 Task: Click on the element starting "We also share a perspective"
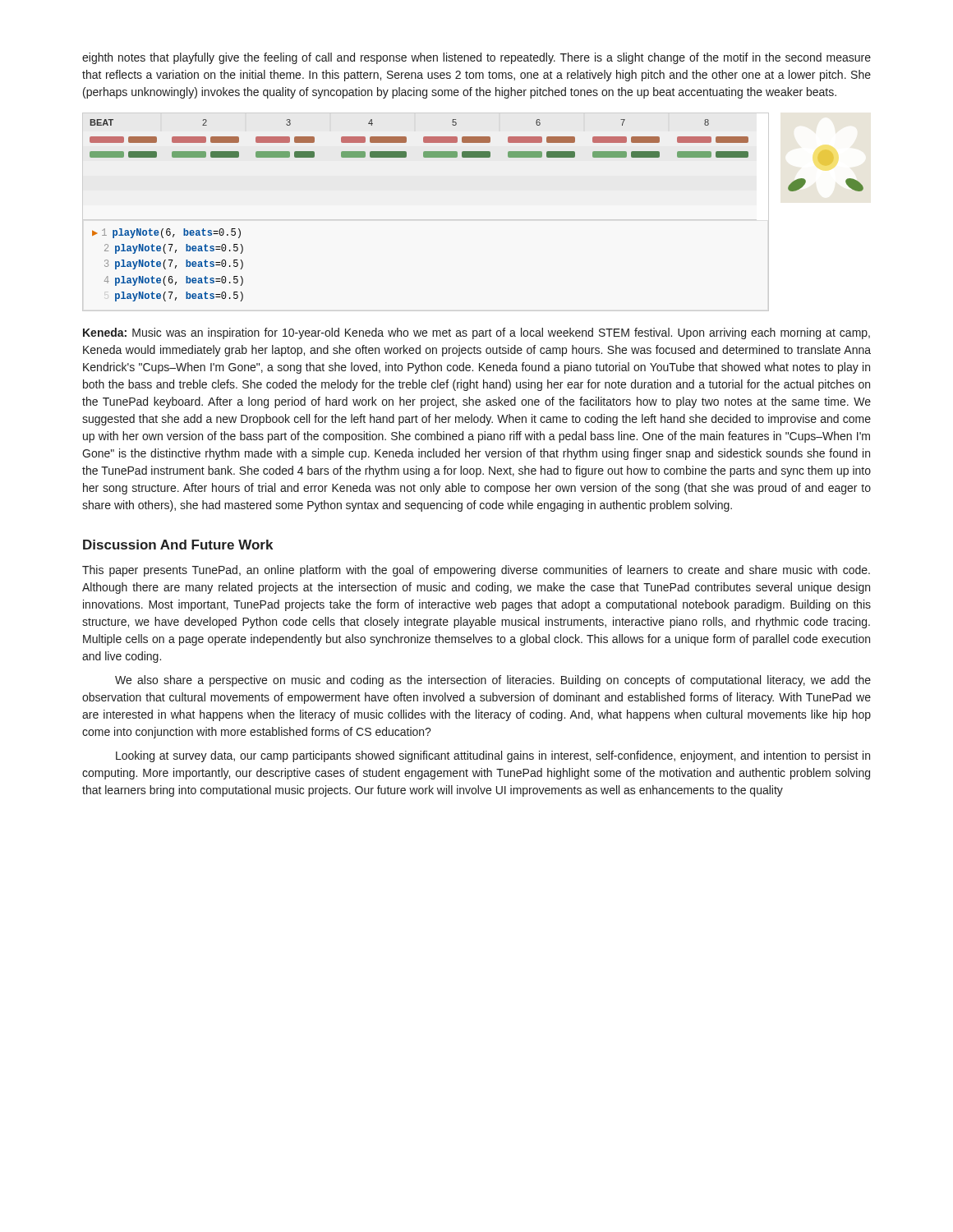click(x=476, y=706)
